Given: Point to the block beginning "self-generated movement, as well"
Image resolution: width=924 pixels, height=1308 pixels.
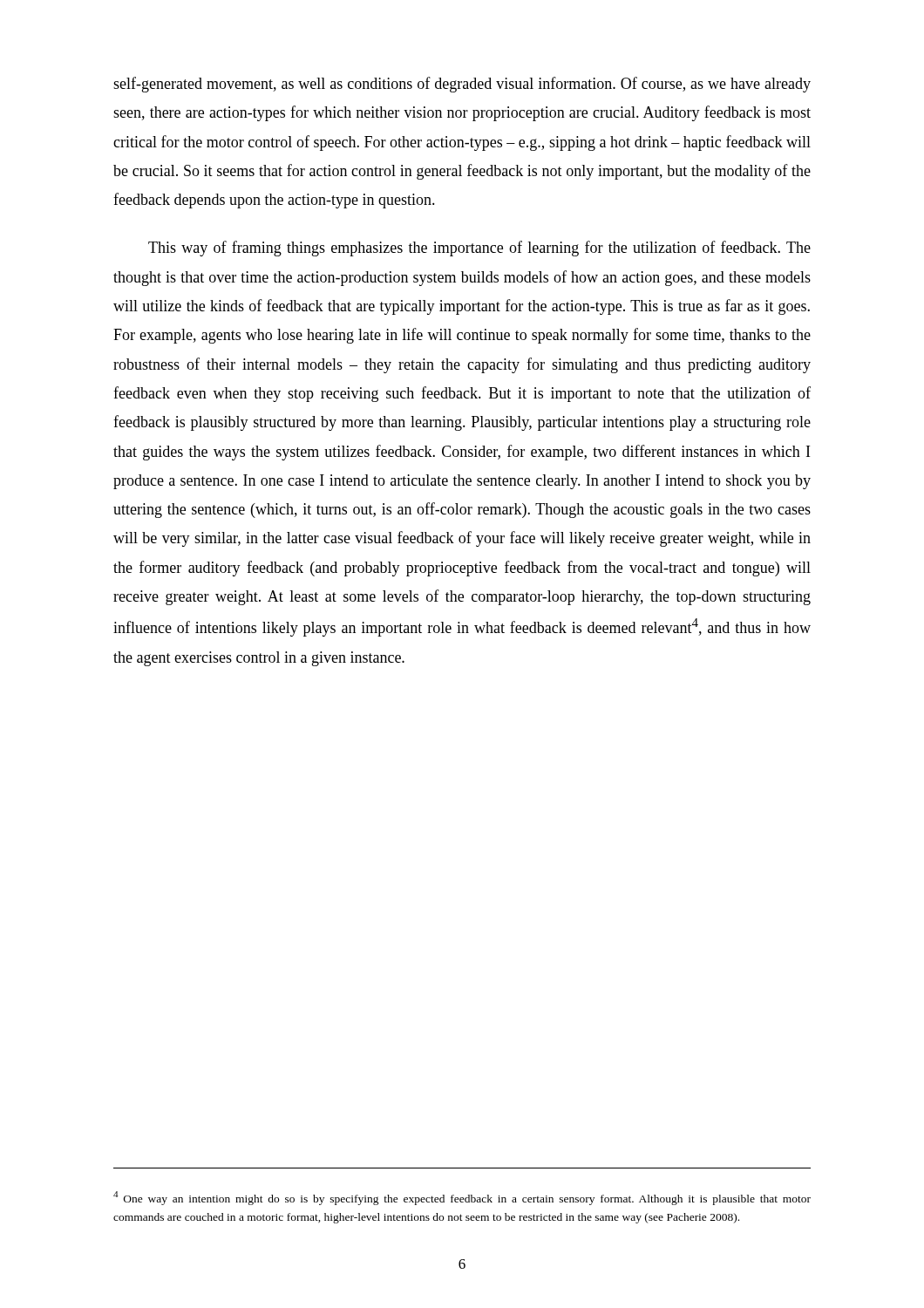Looking at the screenshot, I should 462,371.
